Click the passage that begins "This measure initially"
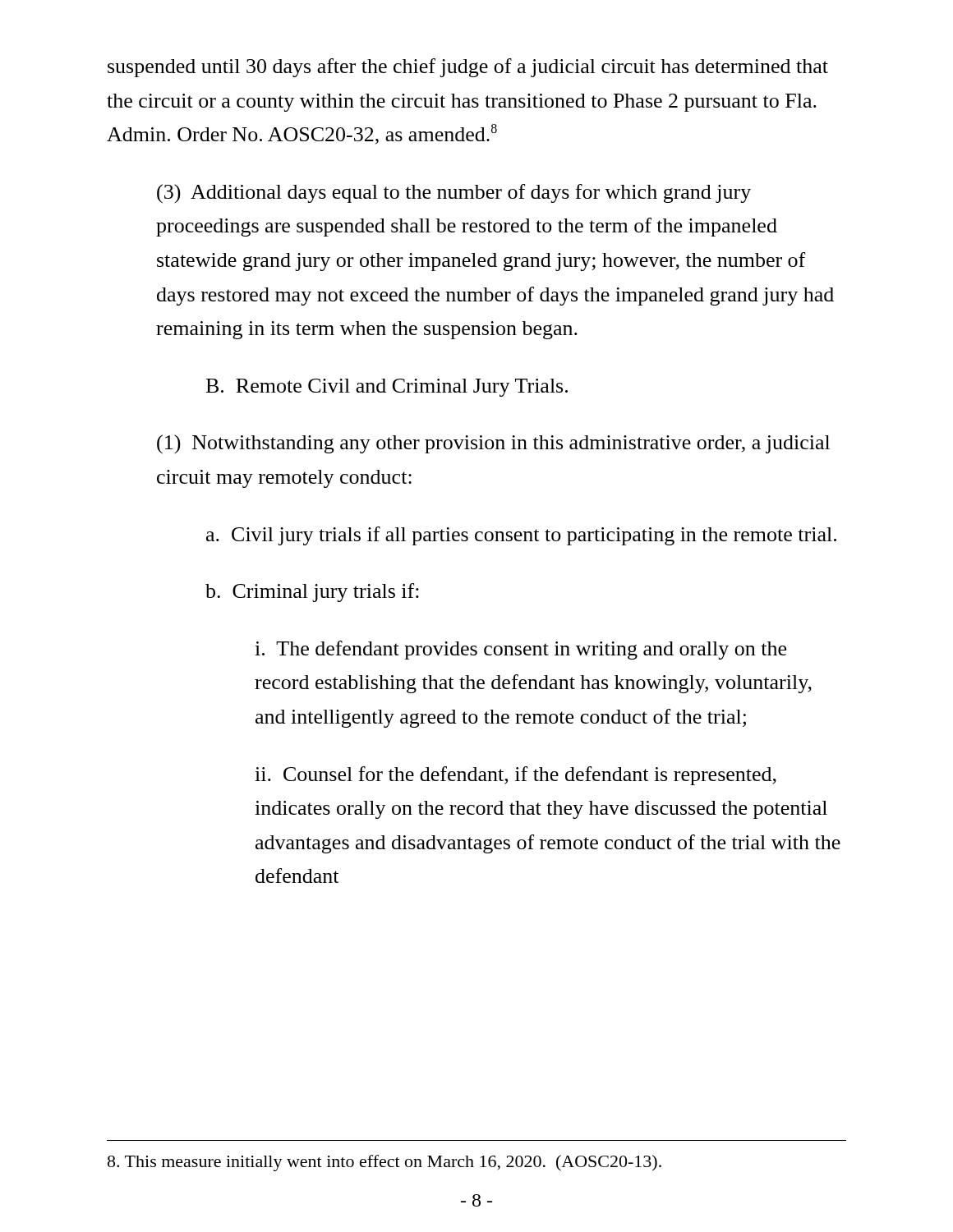Viewport: 953px width, 1232px height. tap(385, 1161)
